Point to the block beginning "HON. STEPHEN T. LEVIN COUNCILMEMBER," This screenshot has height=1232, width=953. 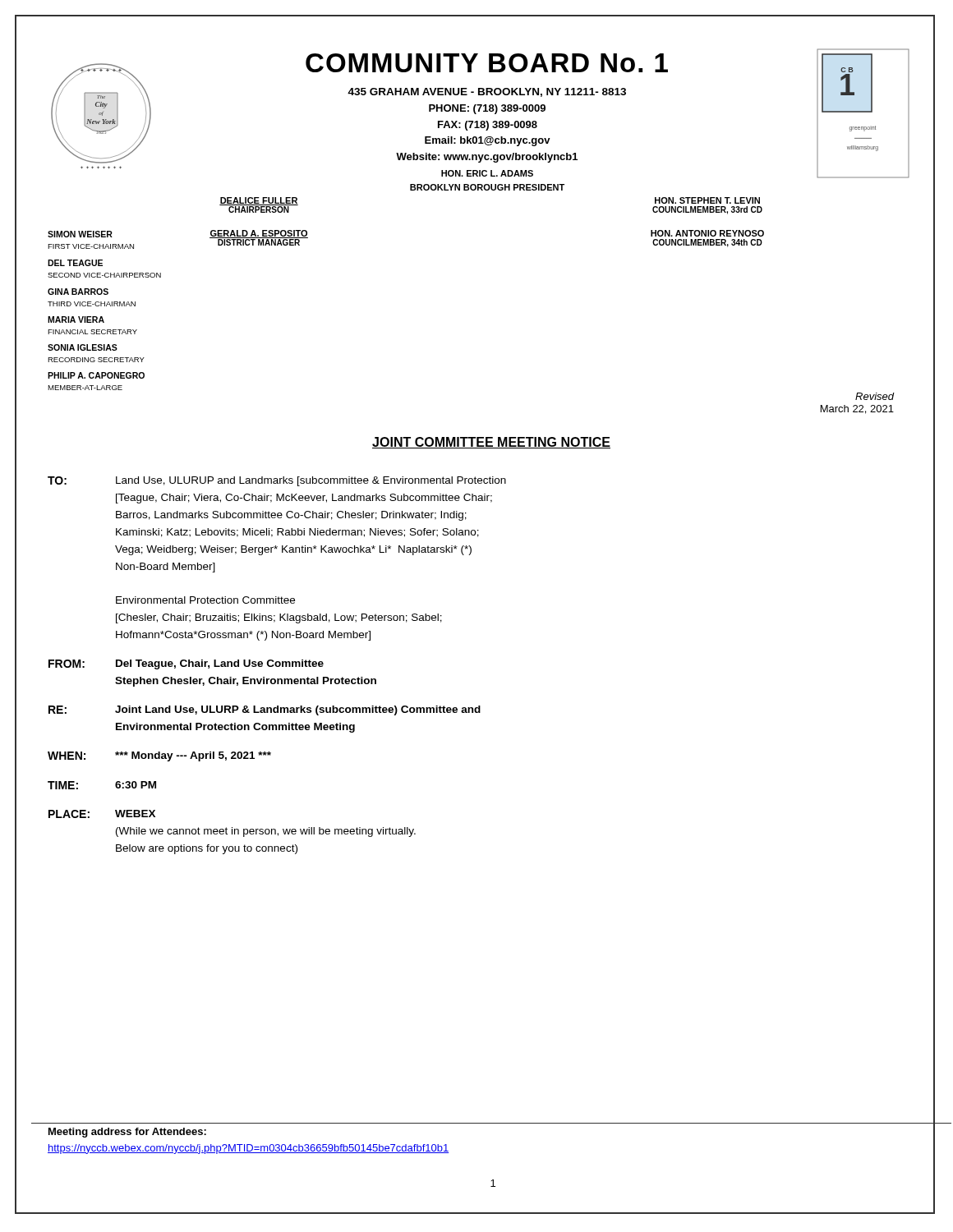click(x=707, y=205)
